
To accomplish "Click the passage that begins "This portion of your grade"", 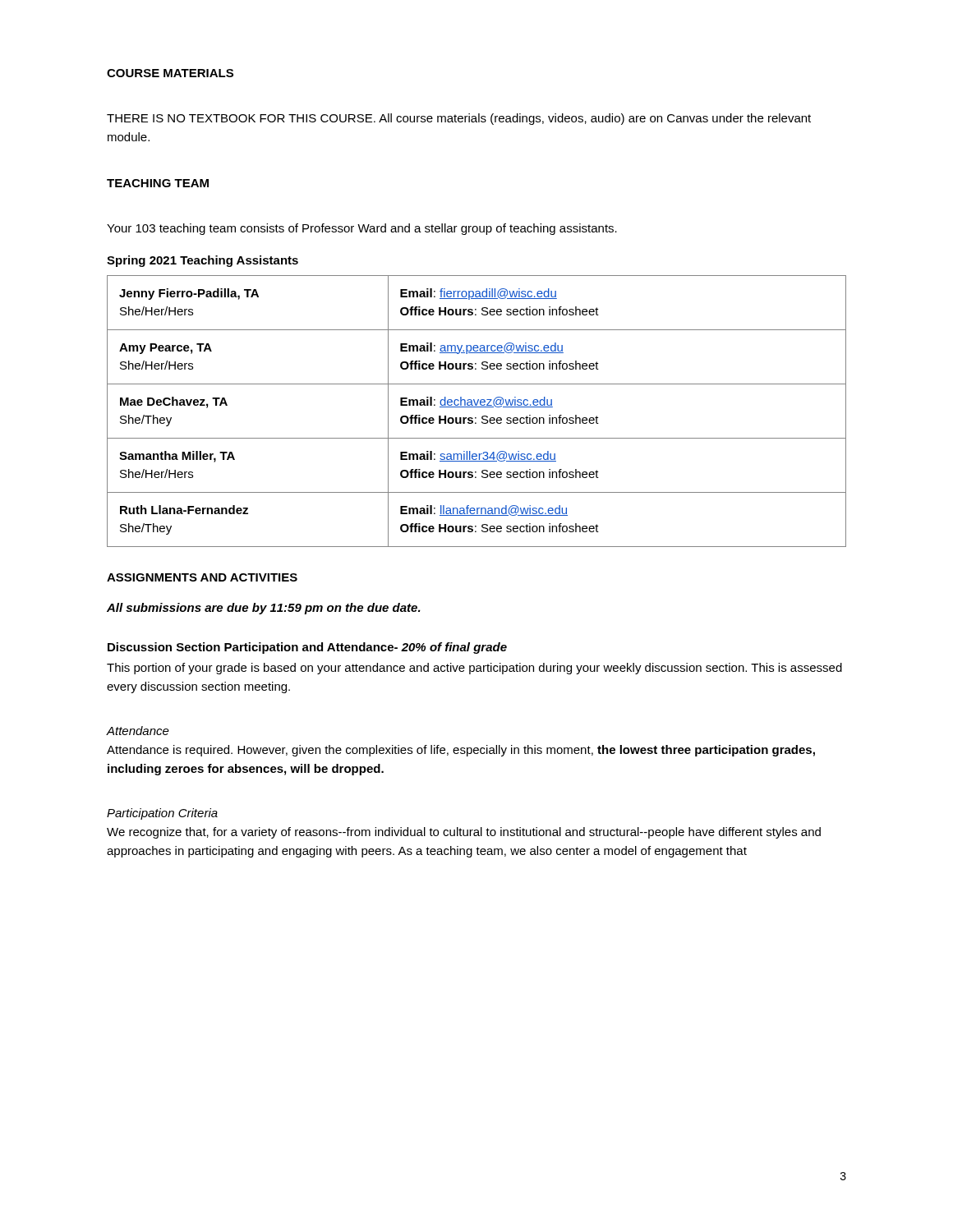I will (x=475, y=677).
